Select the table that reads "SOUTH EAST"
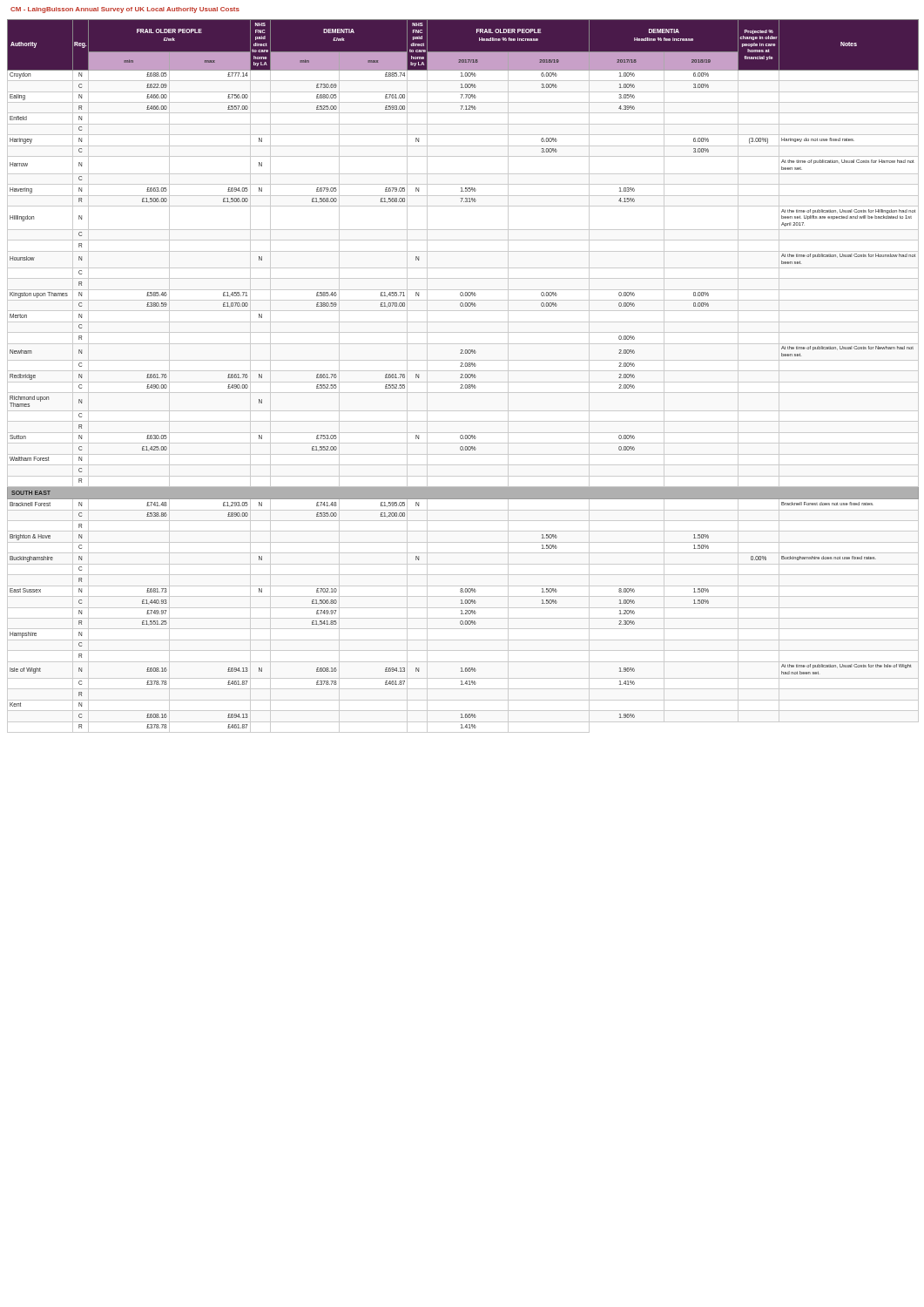The image size is (924, 1307). click(463, 654)
